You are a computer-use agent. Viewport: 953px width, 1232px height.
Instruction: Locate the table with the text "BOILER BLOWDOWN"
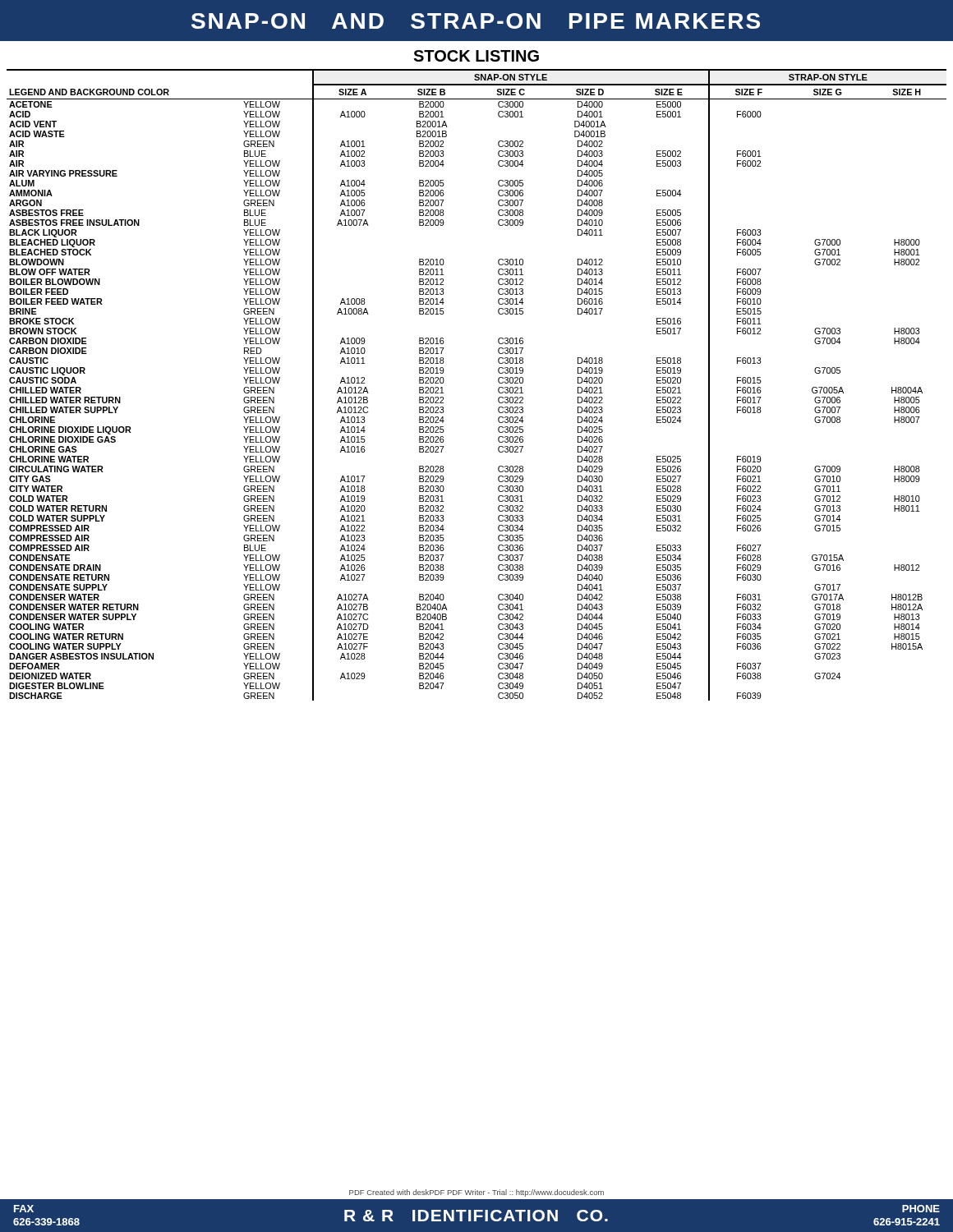pyautogui.click(x=476, y=385)
